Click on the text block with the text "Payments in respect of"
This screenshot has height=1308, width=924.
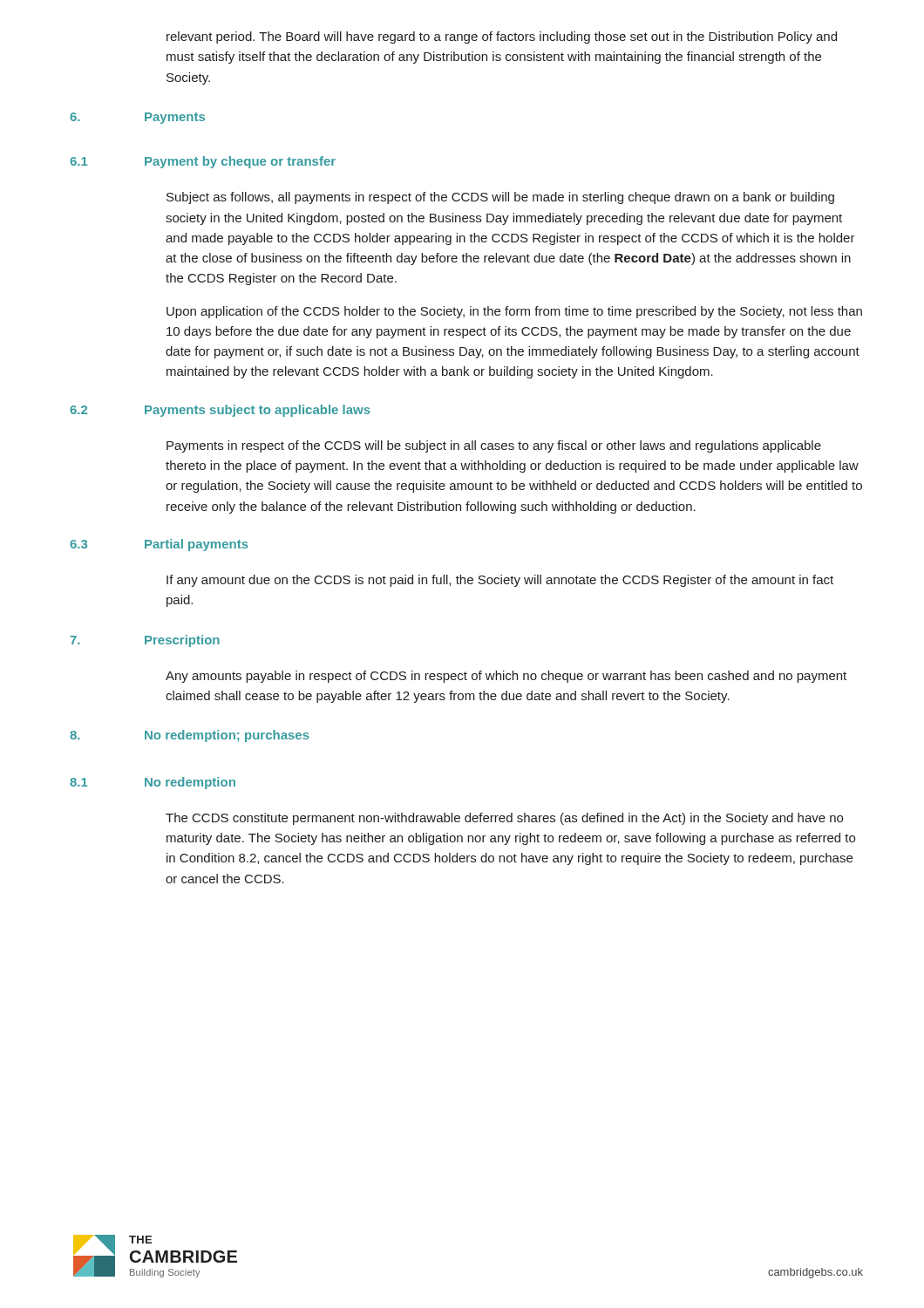pos(514,475)
